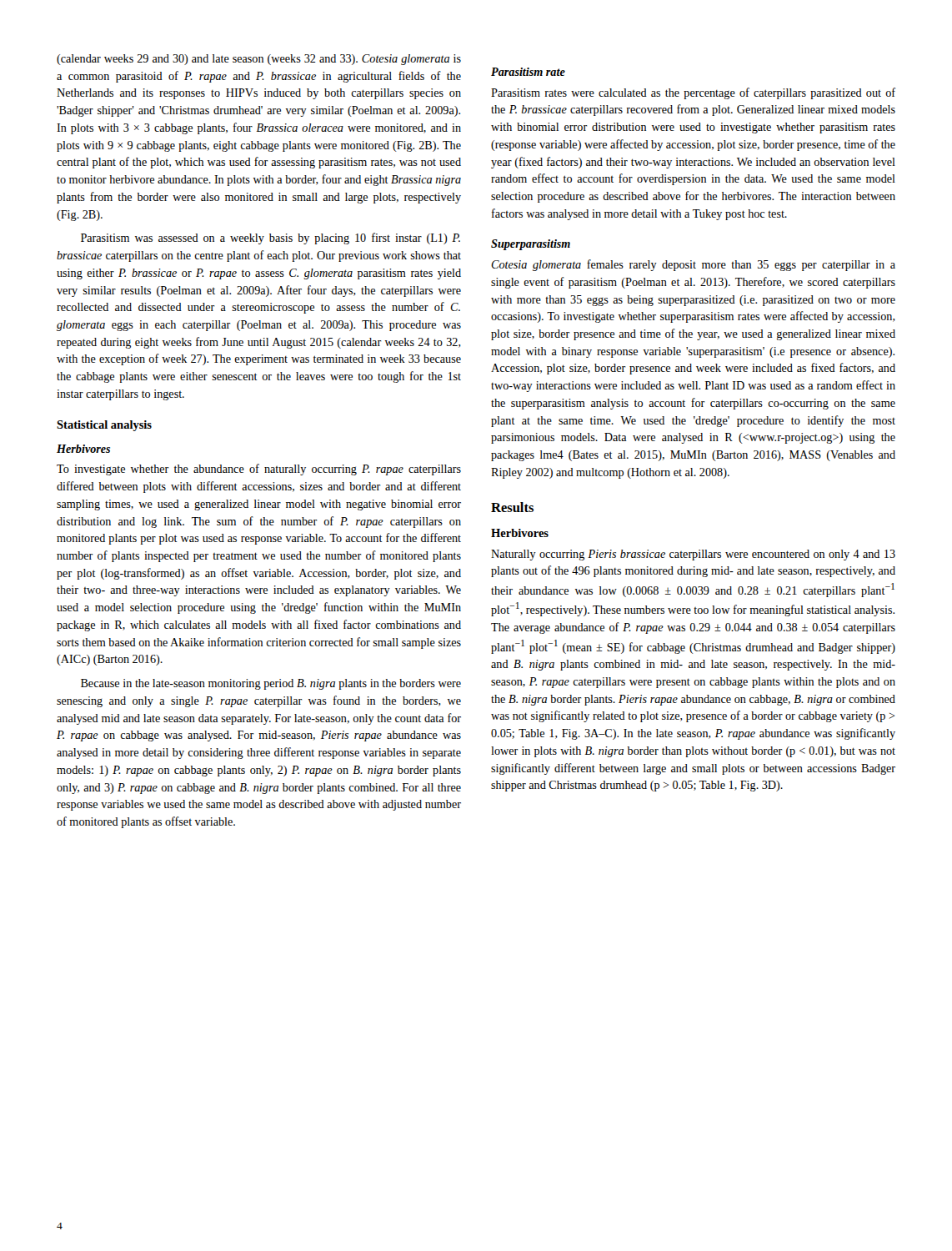
Task: Find the text block that says "Naturally occurring Pieris brassicae caterpillars were encountered"
Action: [x=693, y=670]
